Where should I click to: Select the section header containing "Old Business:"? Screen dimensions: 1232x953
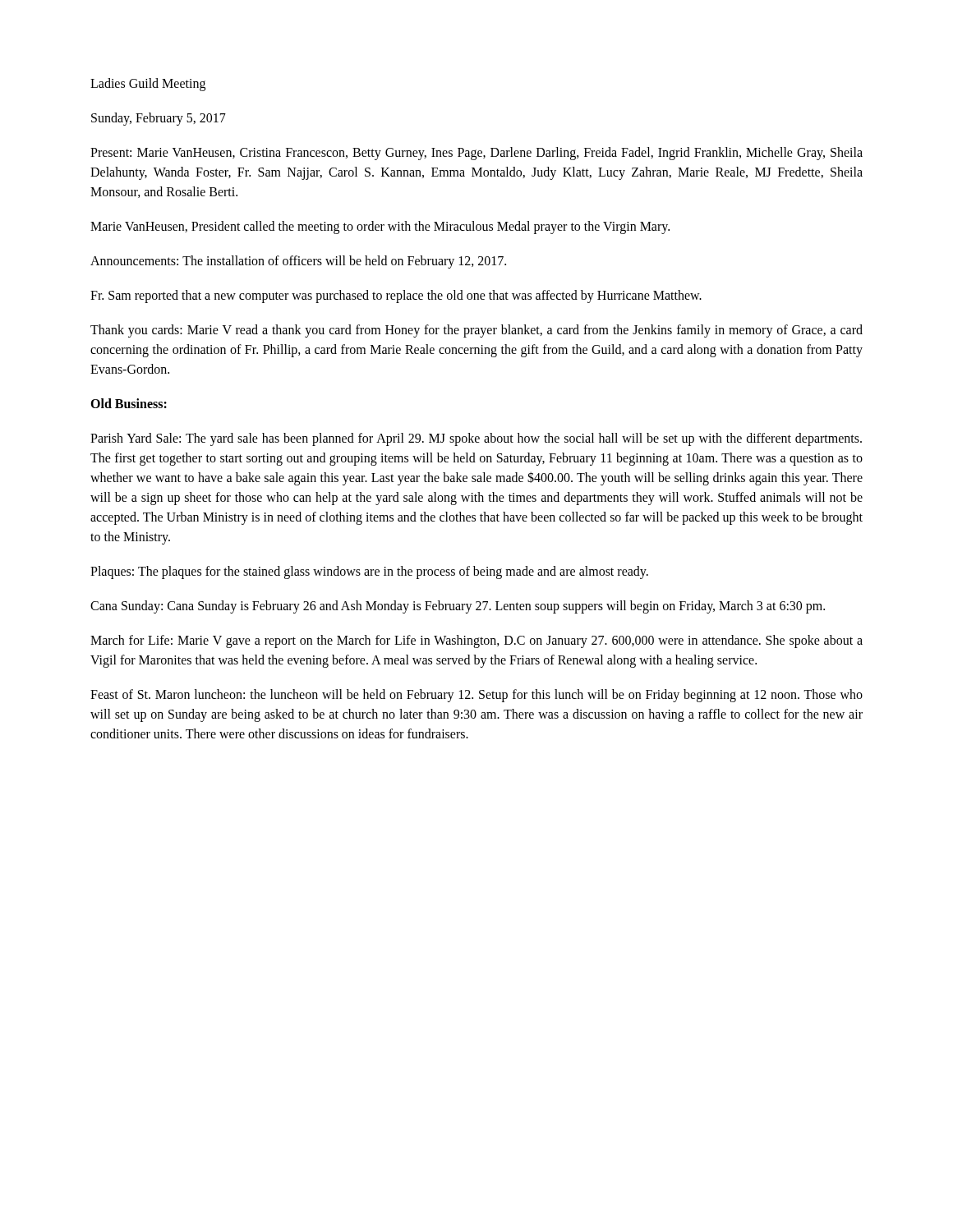click(x=129, y=404)
